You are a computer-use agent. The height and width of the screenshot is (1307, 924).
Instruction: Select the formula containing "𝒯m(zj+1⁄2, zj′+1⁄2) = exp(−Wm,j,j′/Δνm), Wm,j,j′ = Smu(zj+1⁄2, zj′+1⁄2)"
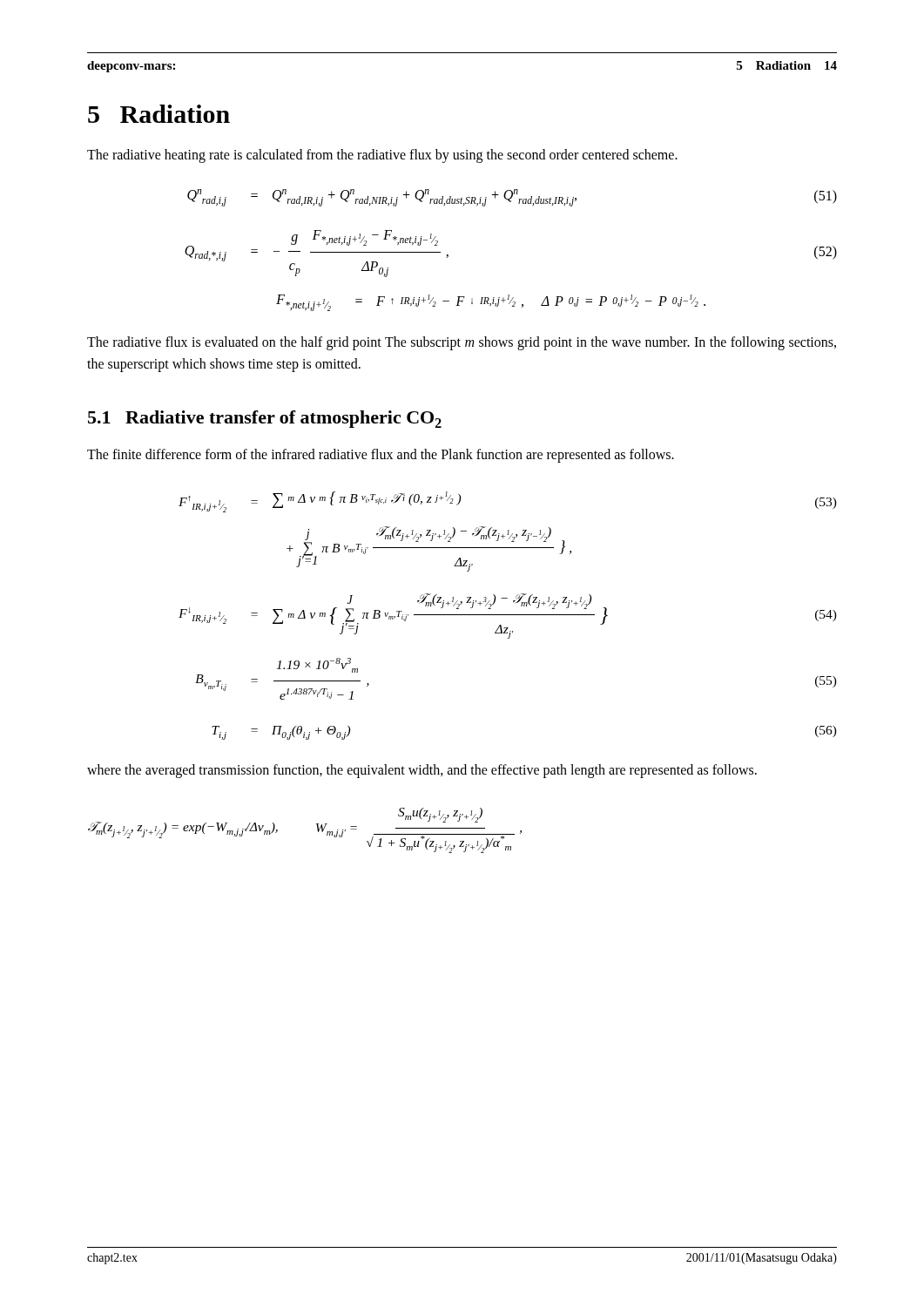tap(462, 828)
